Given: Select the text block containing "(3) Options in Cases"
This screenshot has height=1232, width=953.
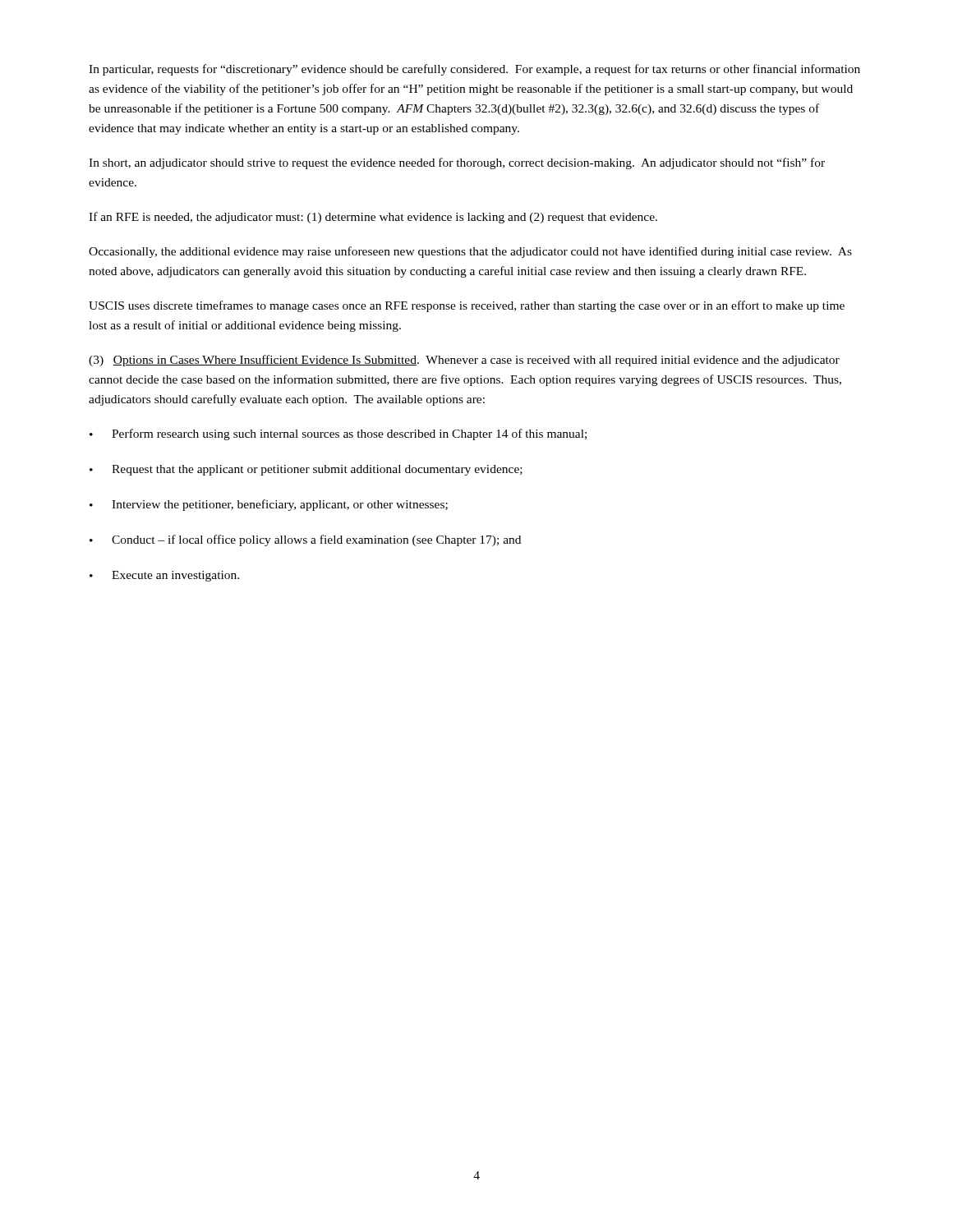Looking at the screenshot, I should [465, 379].
